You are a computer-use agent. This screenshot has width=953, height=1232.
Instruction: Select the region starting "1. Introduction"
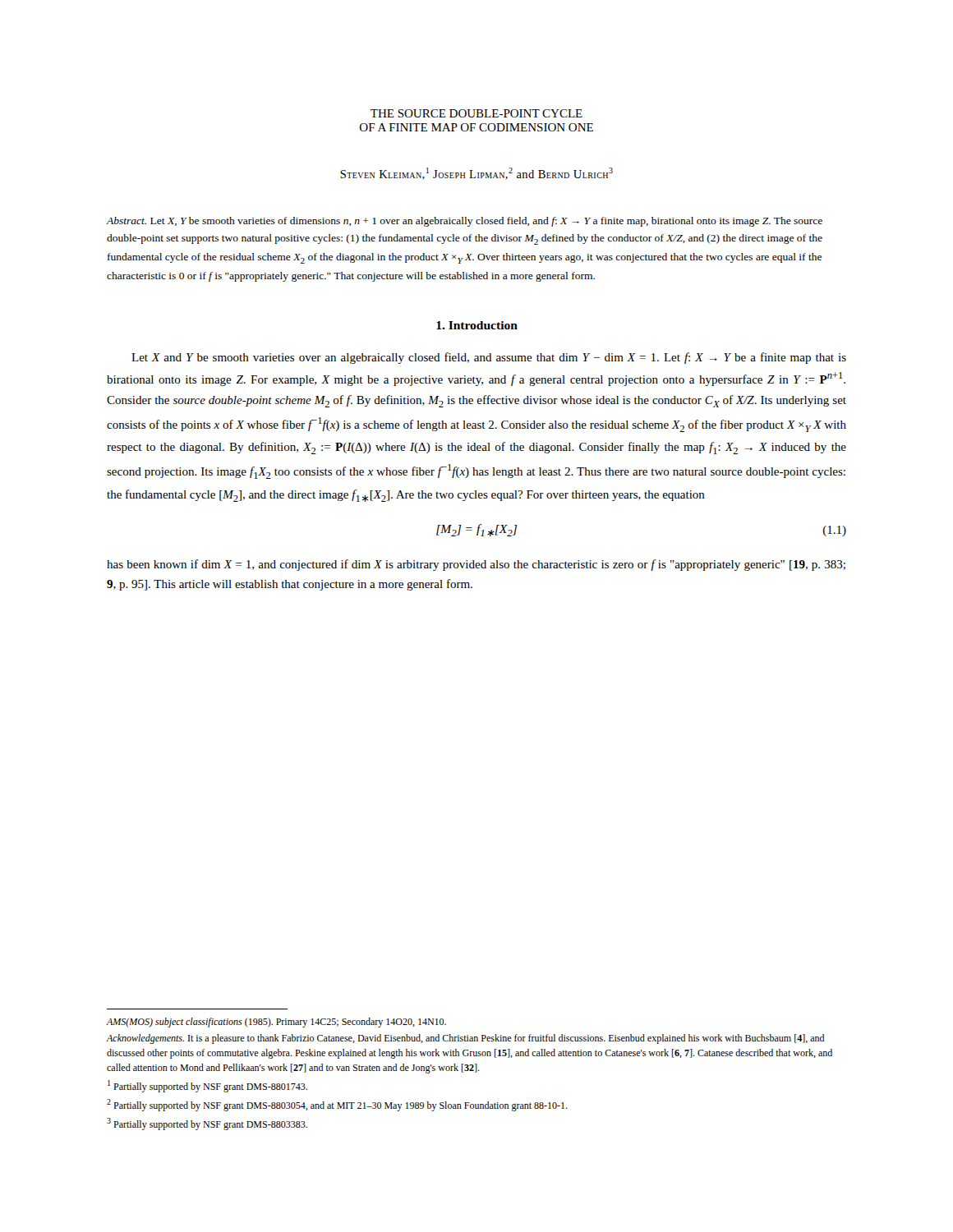click(x=476, y=325)
